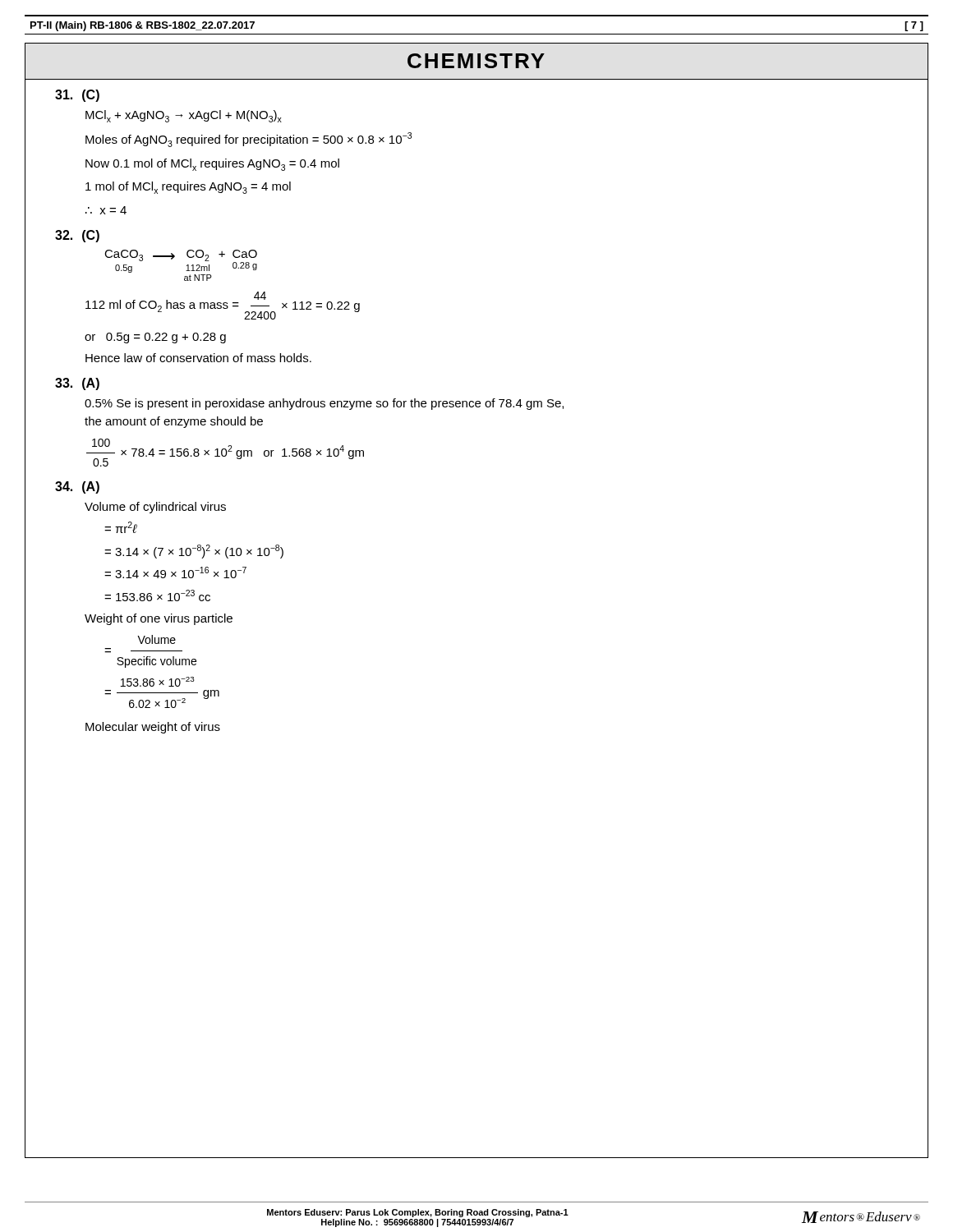Find the text block that says "Now 0.1 mol"
The width and height of the screenshot is (953, 1232).
pyautogui.click(x=212, y=164)
